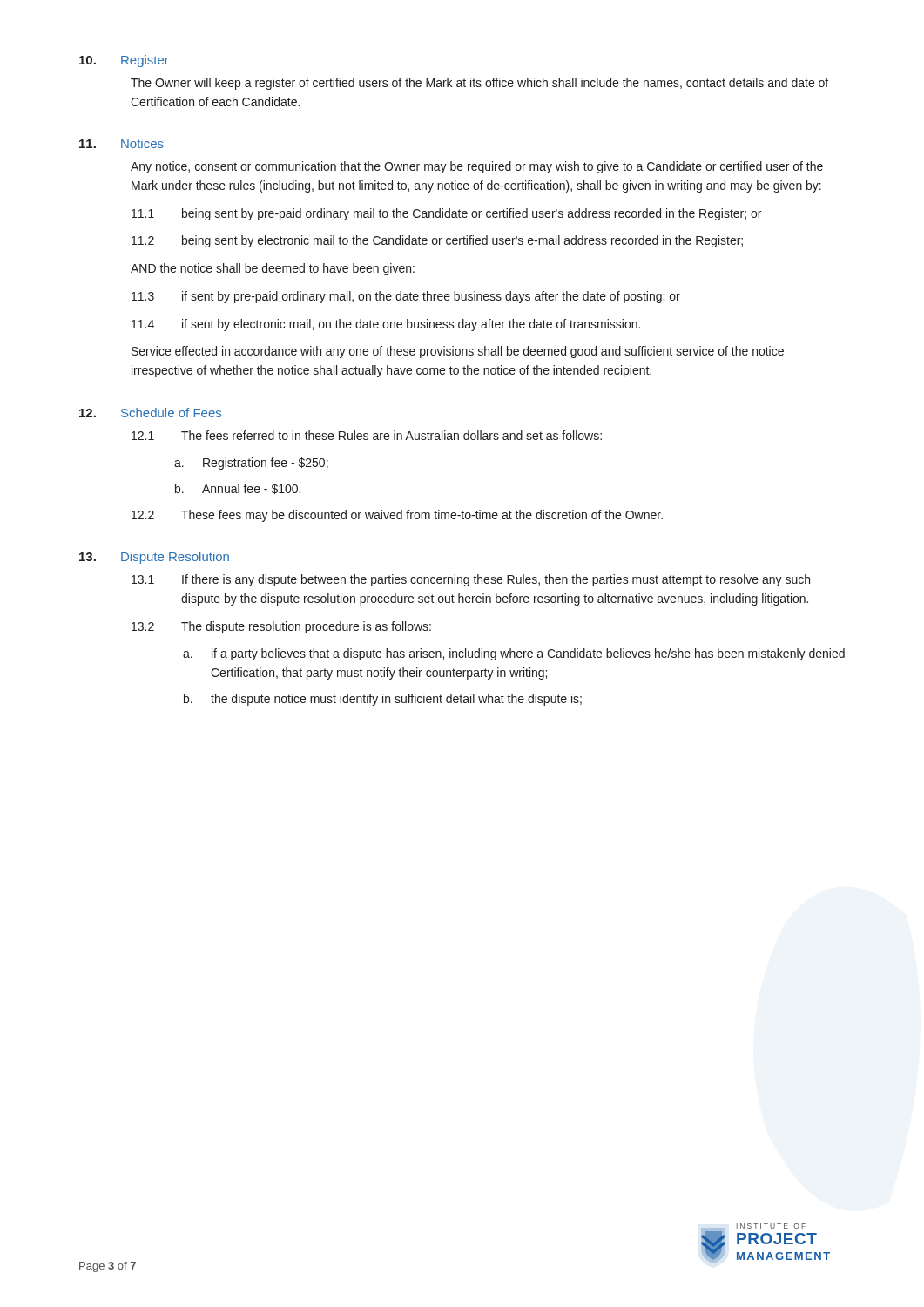
Task: Locate the text block that says "The Owner will"
Action: (480, 92)
